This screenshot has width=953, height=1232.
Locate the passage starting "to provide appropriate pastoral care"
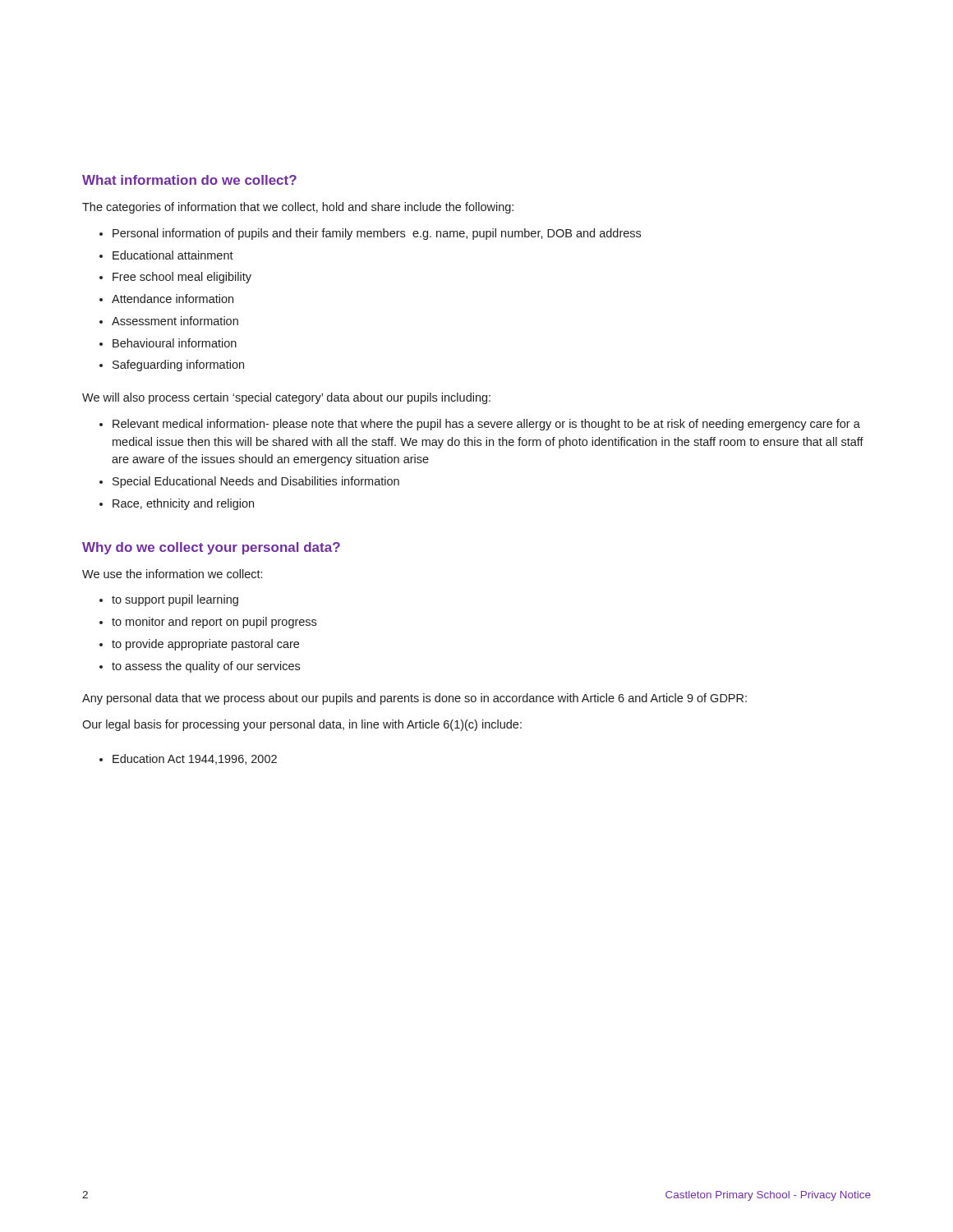[206, 644]
